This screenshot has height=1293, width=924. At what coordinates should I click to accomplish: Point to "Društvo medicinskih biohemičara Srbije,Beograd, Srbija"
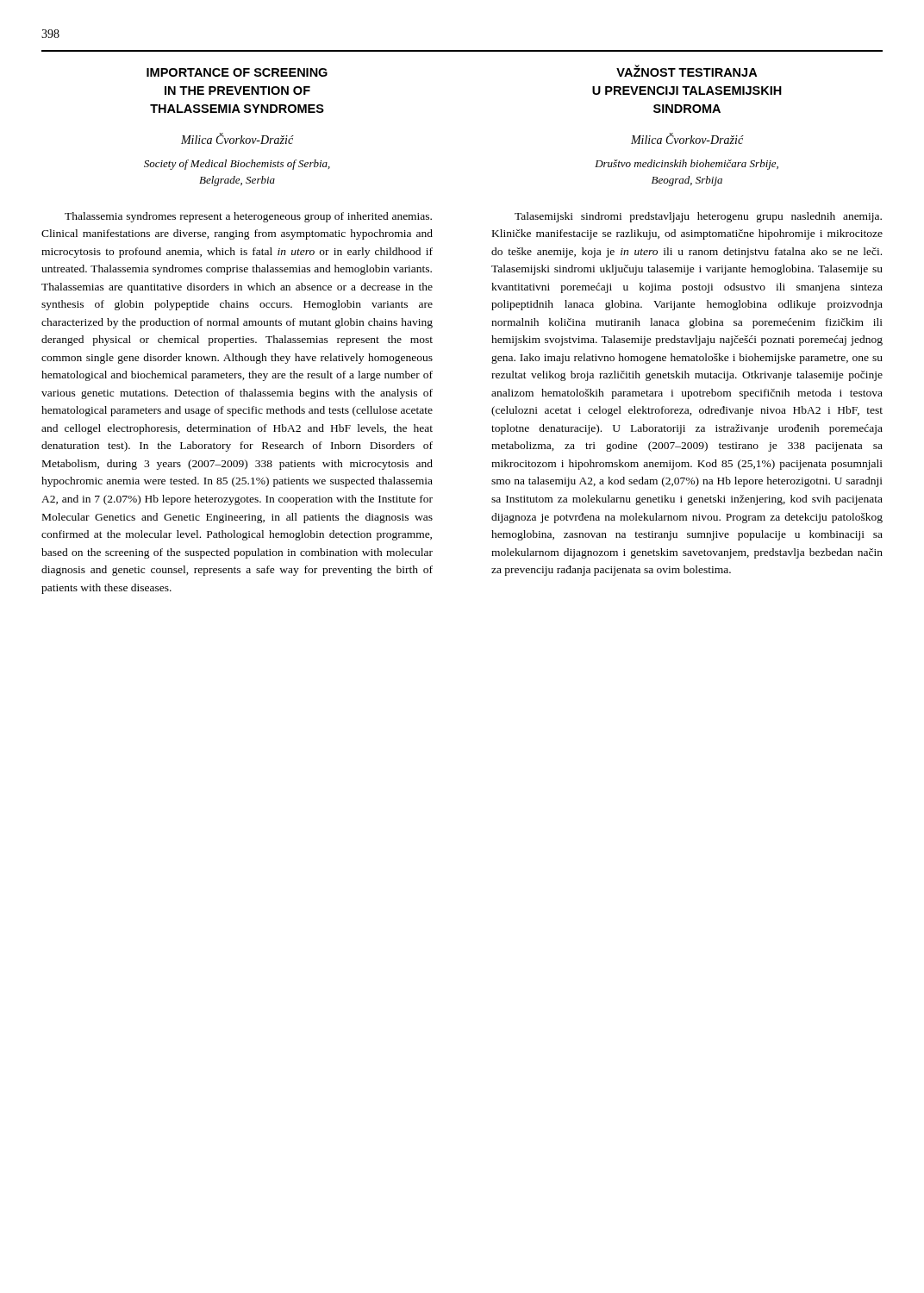click(687, 172)
